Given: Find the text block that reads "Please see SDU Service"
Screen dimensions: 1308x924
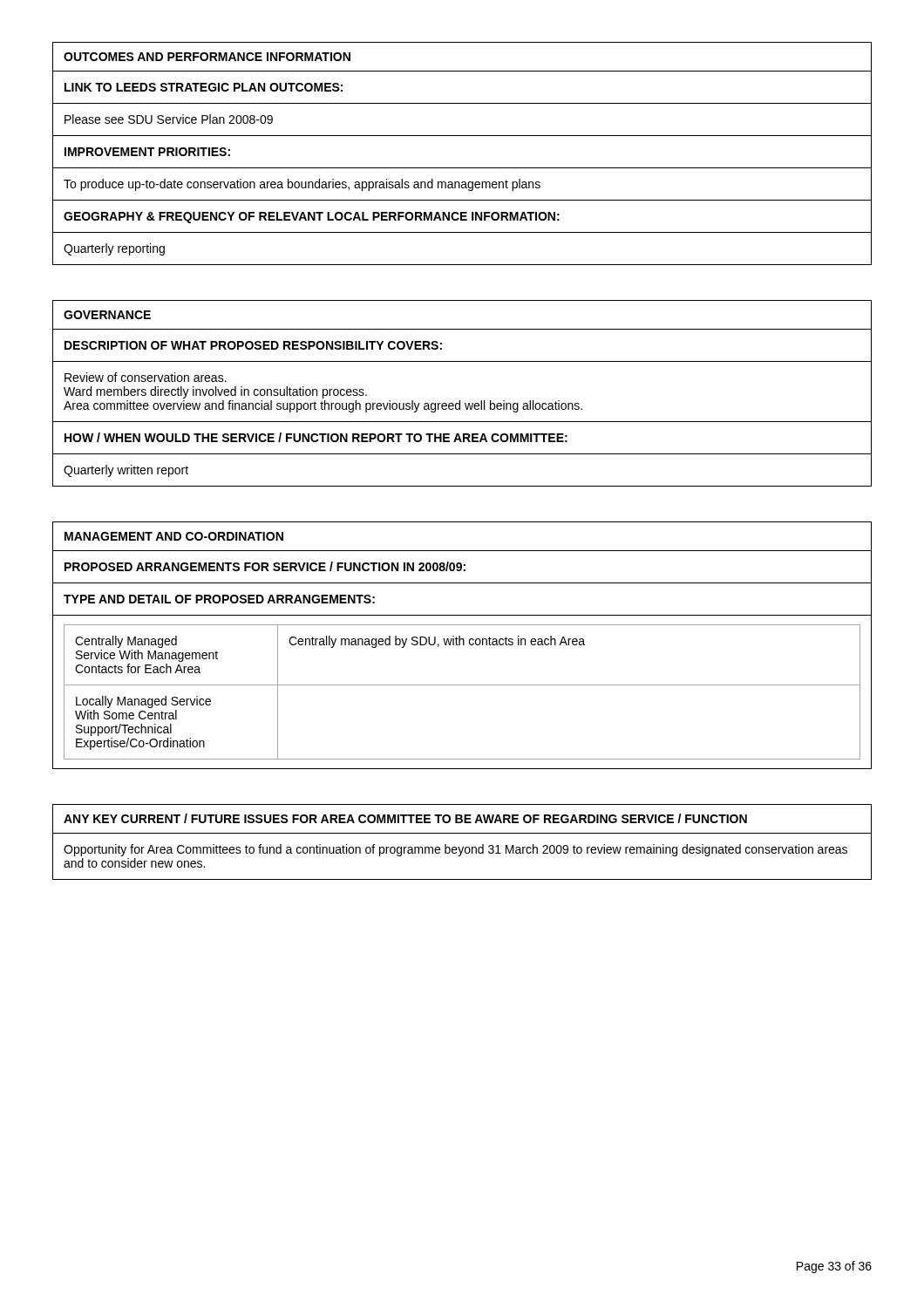Looking at the screenshot, I should point(168,119).
